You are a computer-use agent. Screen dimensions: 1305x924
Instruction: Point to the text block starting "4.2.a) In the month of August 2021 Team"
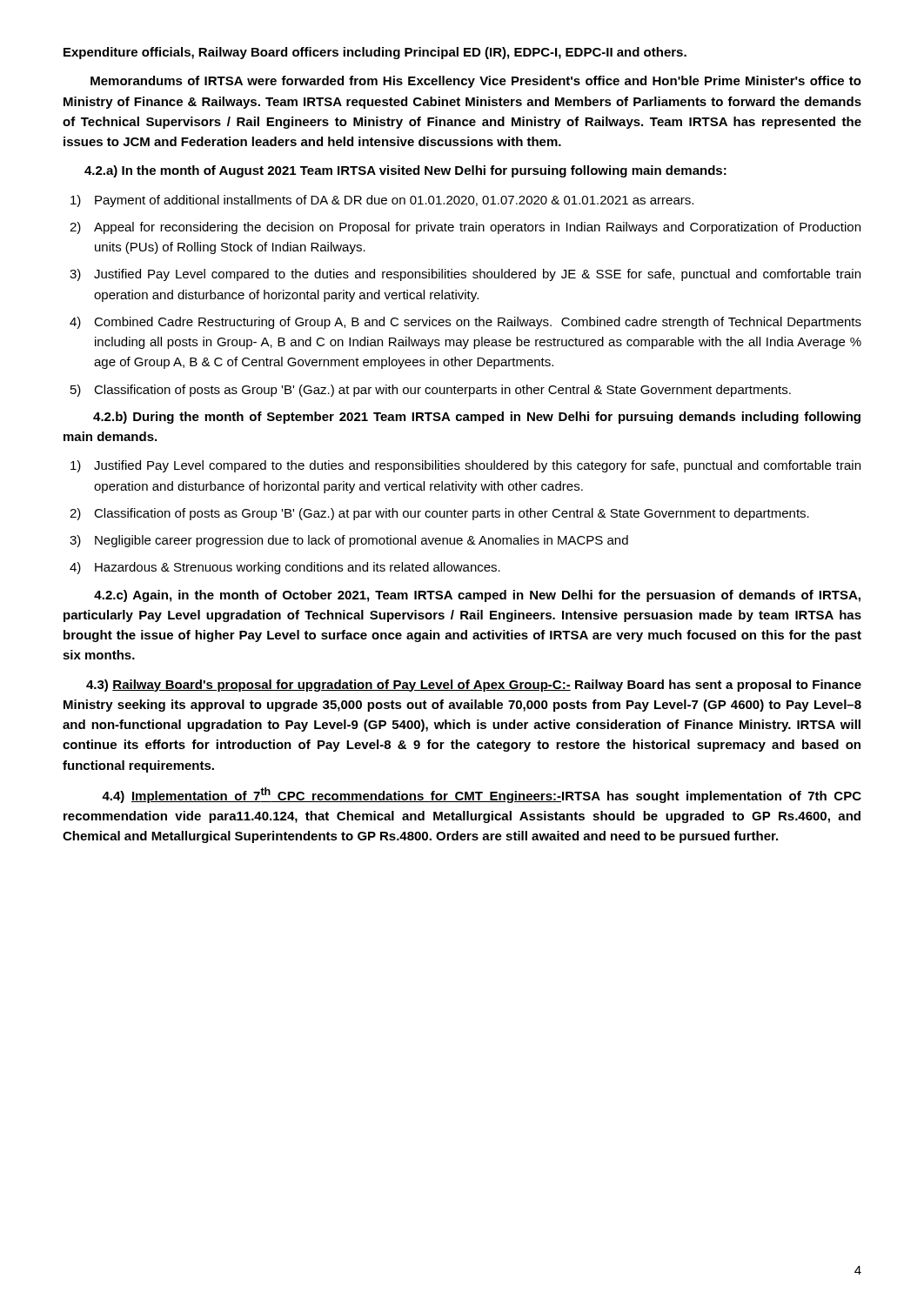tap(462, 170)
